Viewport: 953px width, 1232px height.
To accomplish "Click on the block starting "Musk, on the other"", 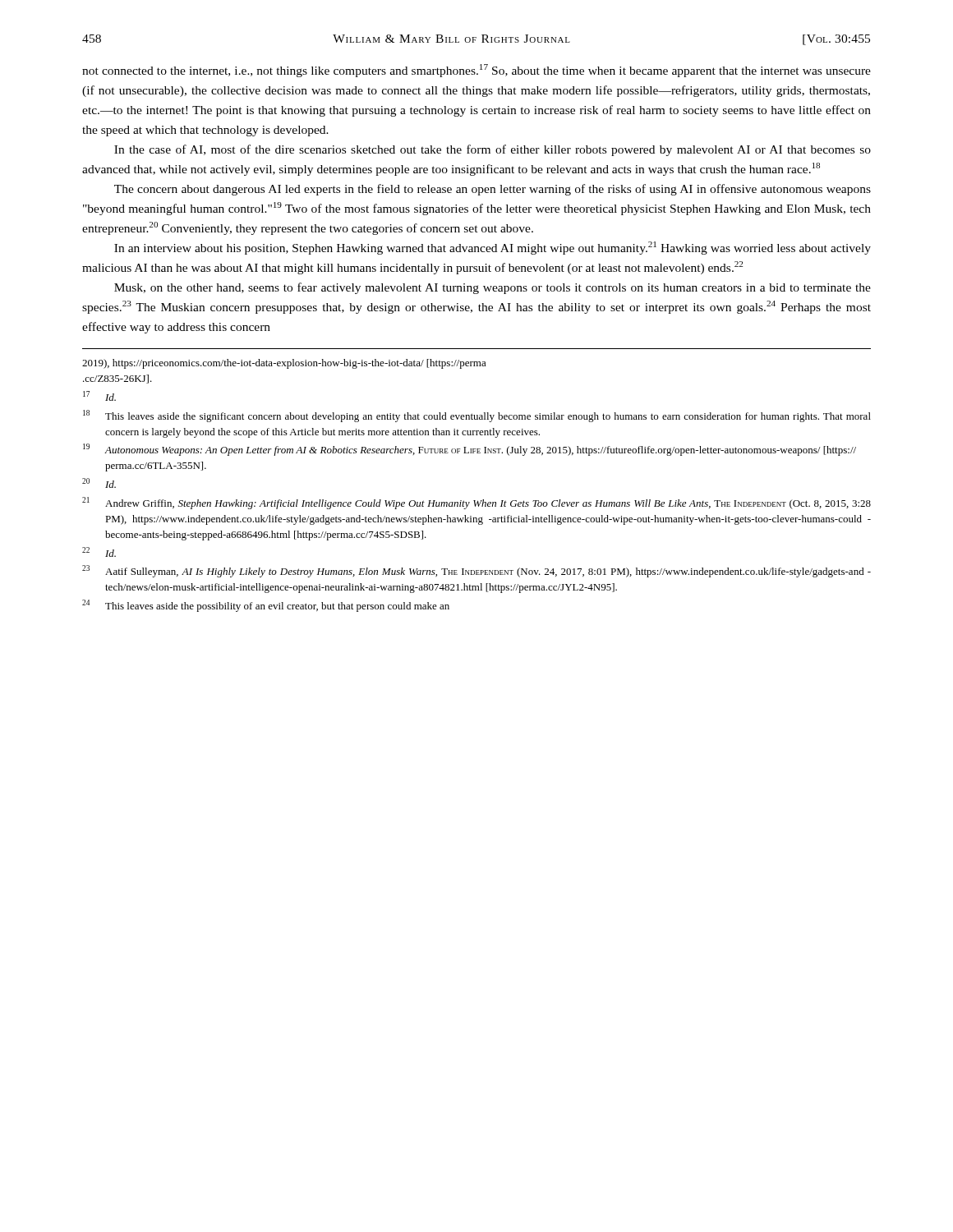I will click(476, 307).
